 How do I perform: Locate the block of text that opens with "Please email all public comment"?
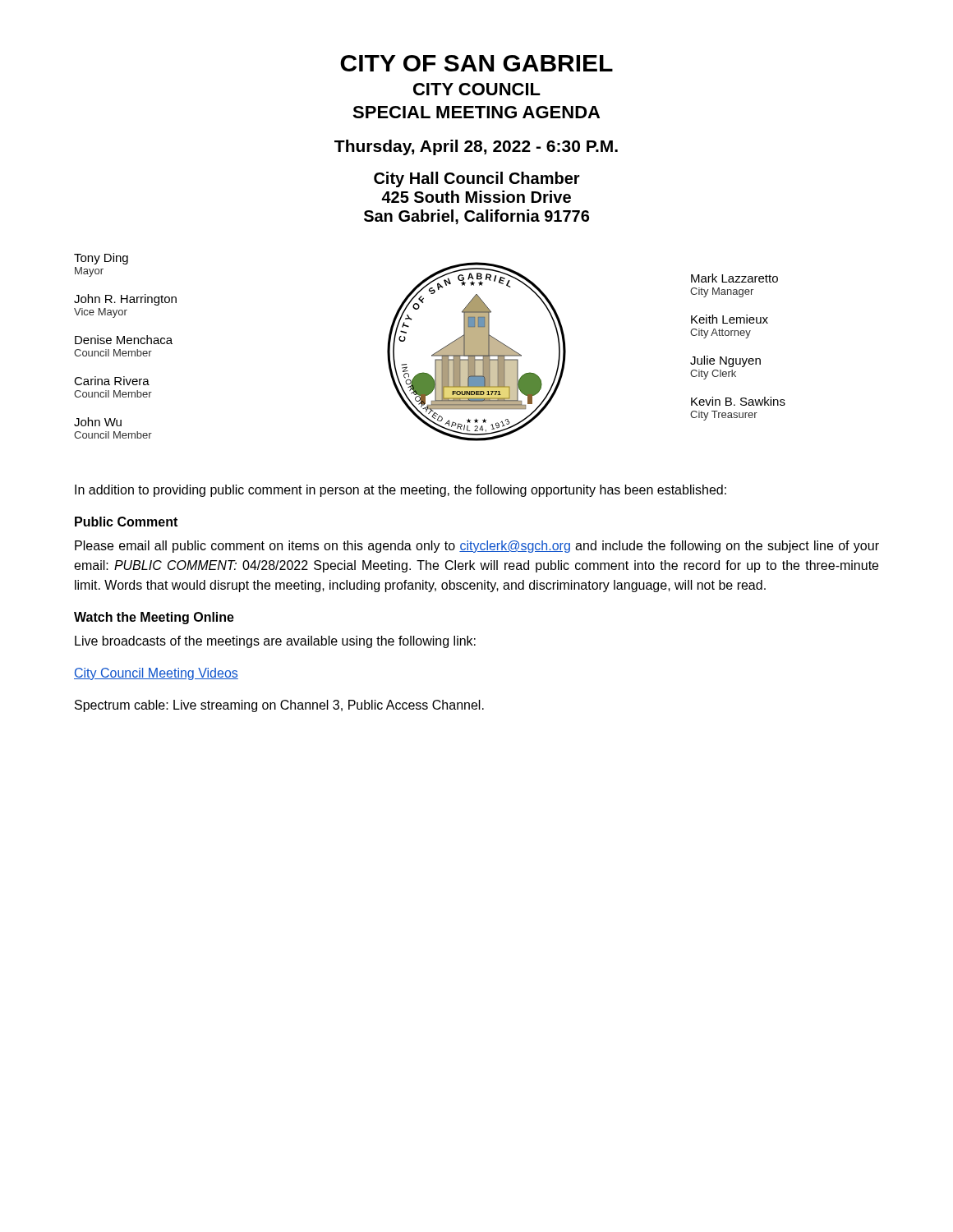(476, 565)
